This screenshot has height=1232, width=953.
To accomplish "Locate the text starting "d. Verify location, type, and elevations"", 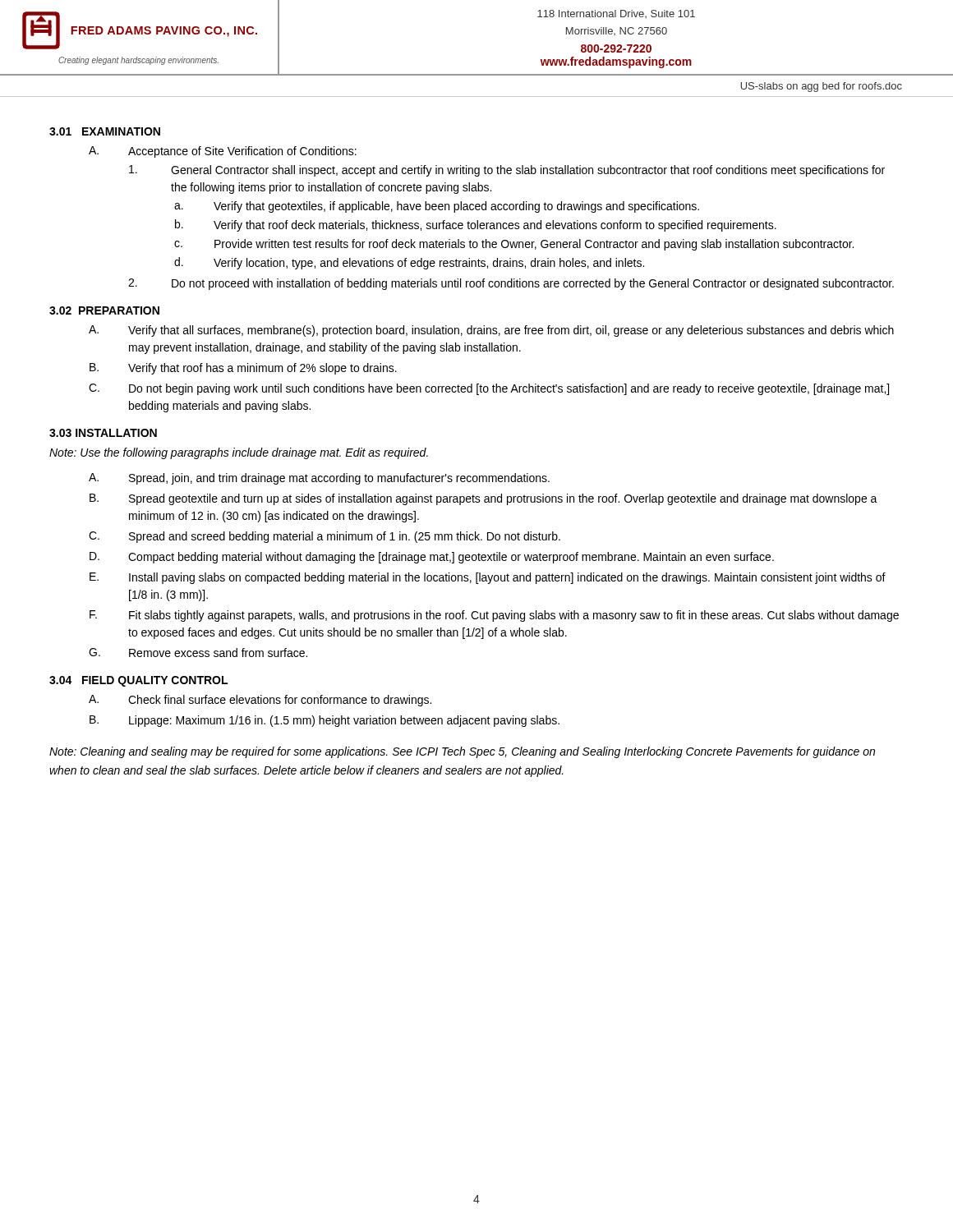I will (x=539, y=263).
